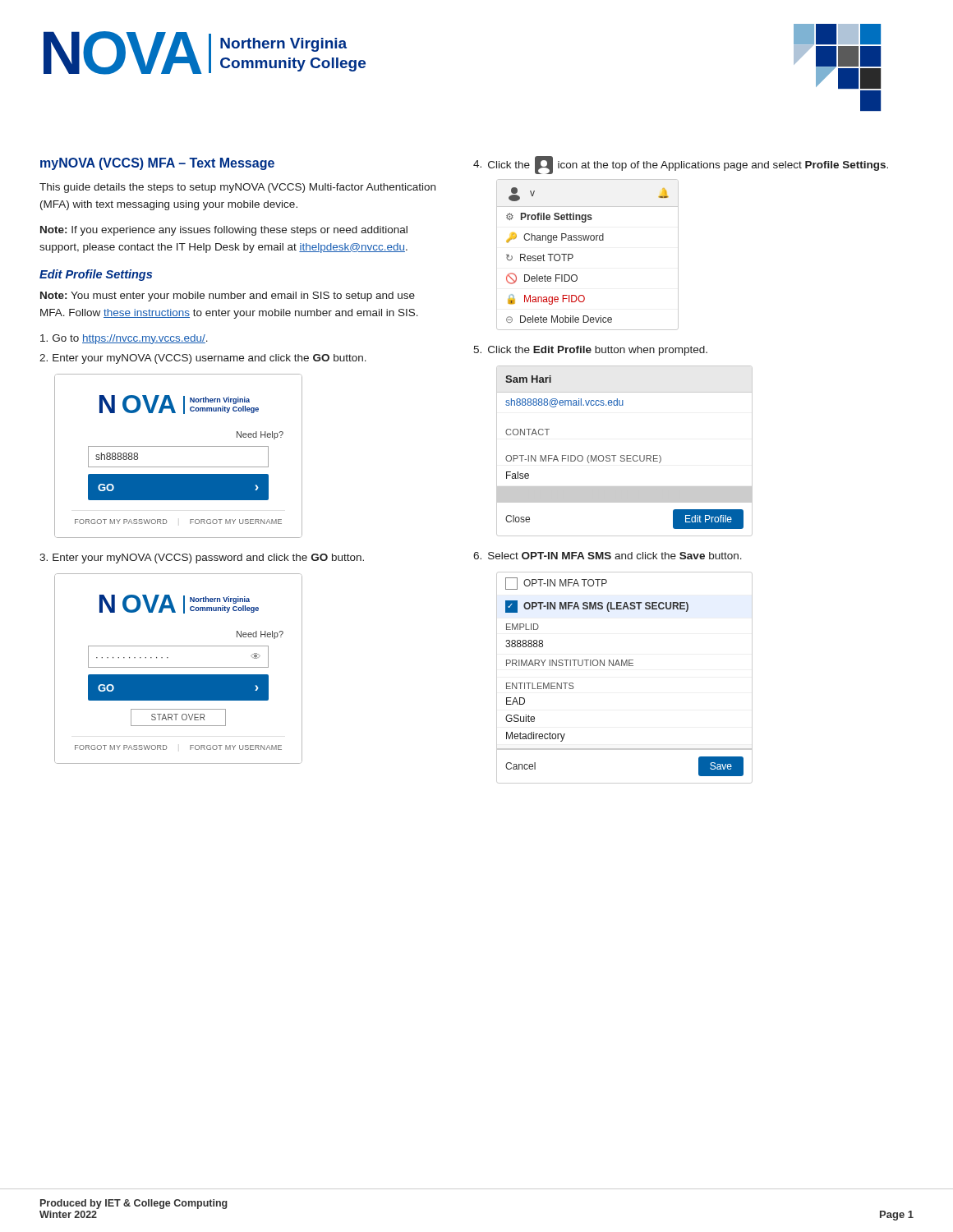Locate the text block containing "Note: You must enter your mobile"
The image size is (953, 1232).
coord(229,304)
